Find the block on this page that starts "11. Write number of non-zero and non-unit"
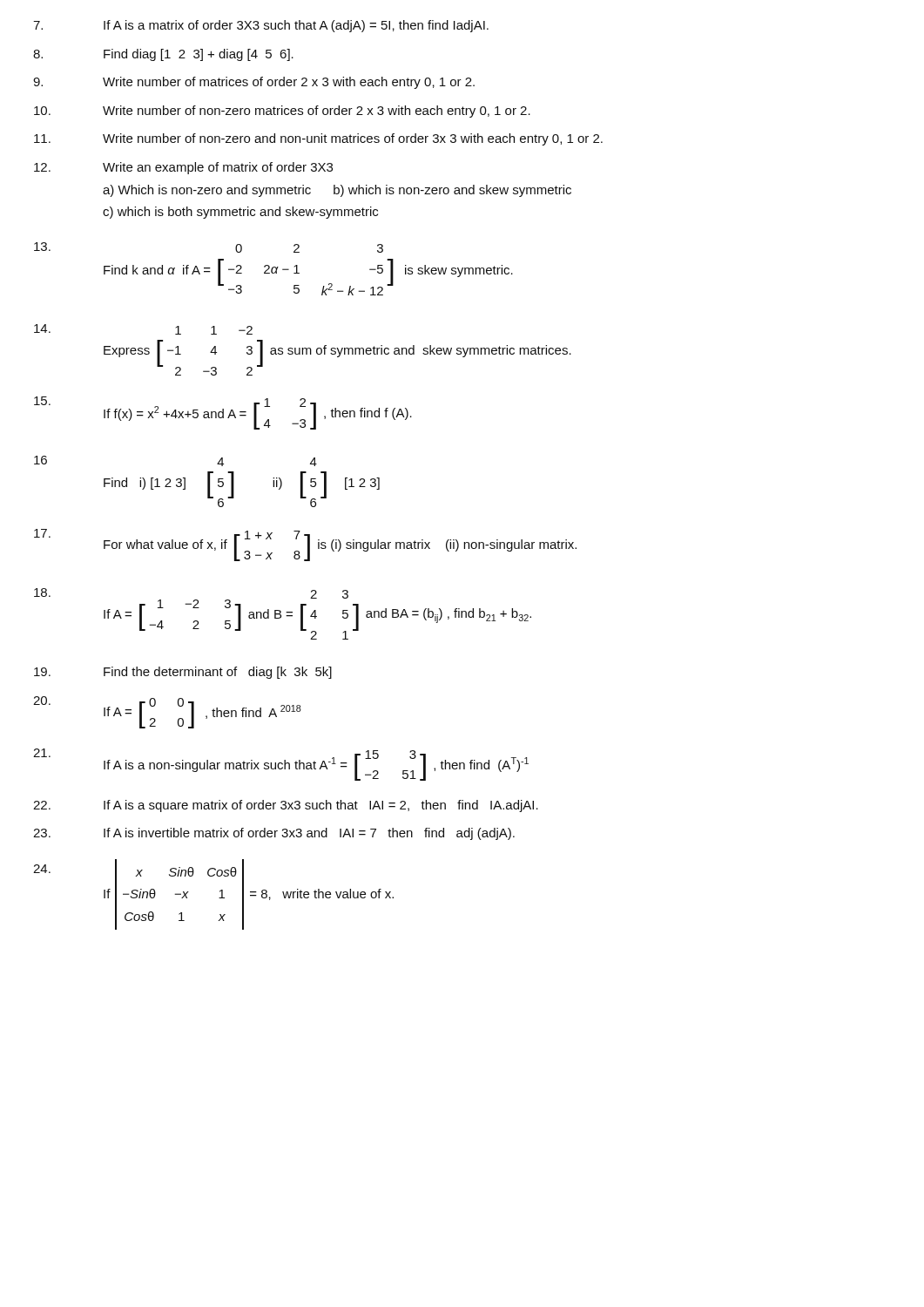The image size is (924, 1307). [x=462, y=139]
